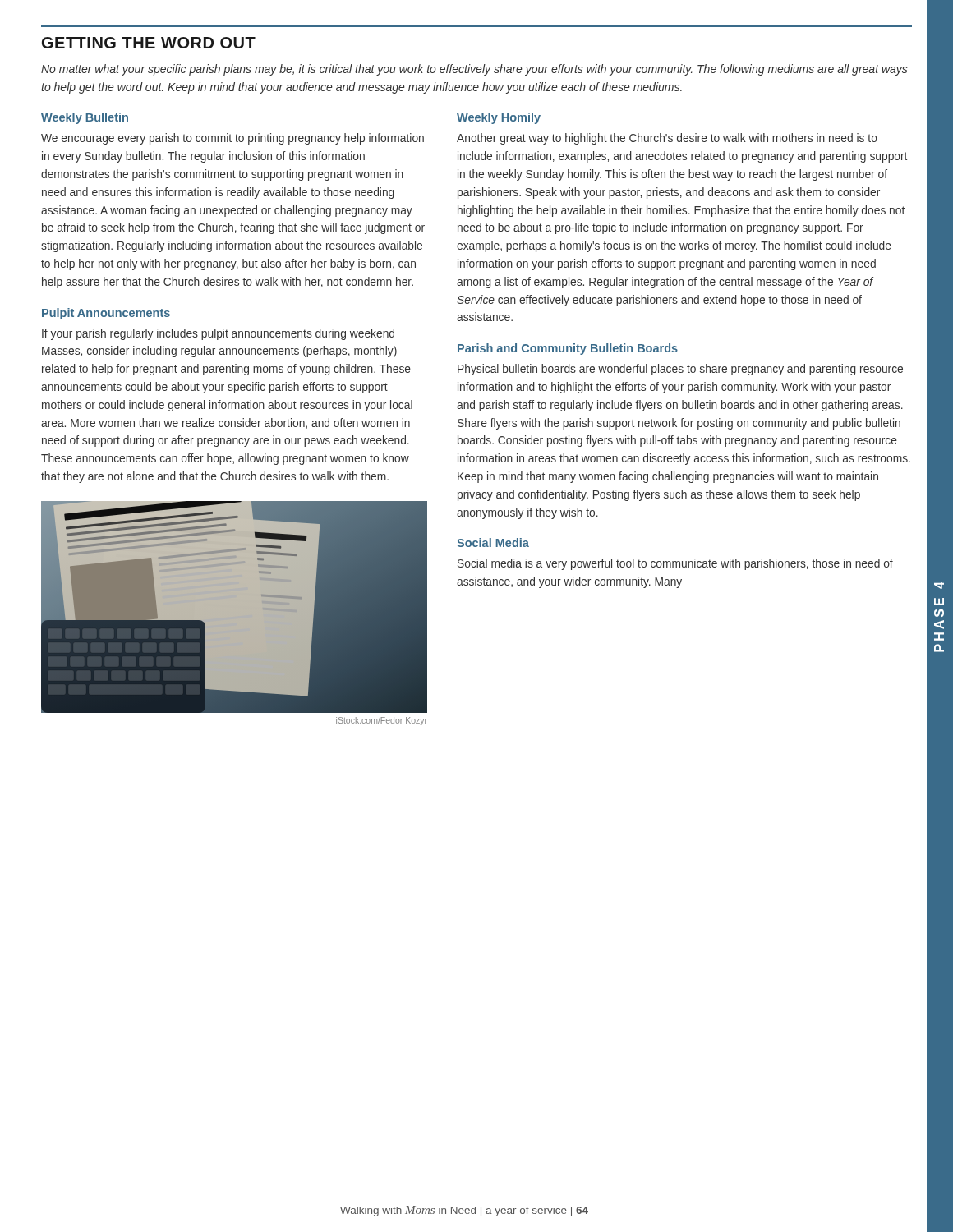The height and width of the screenshot is (1232, 953).
Task: Click on the title that says "GETTING THE WORD OUT"
Action: tap(148, 43)
